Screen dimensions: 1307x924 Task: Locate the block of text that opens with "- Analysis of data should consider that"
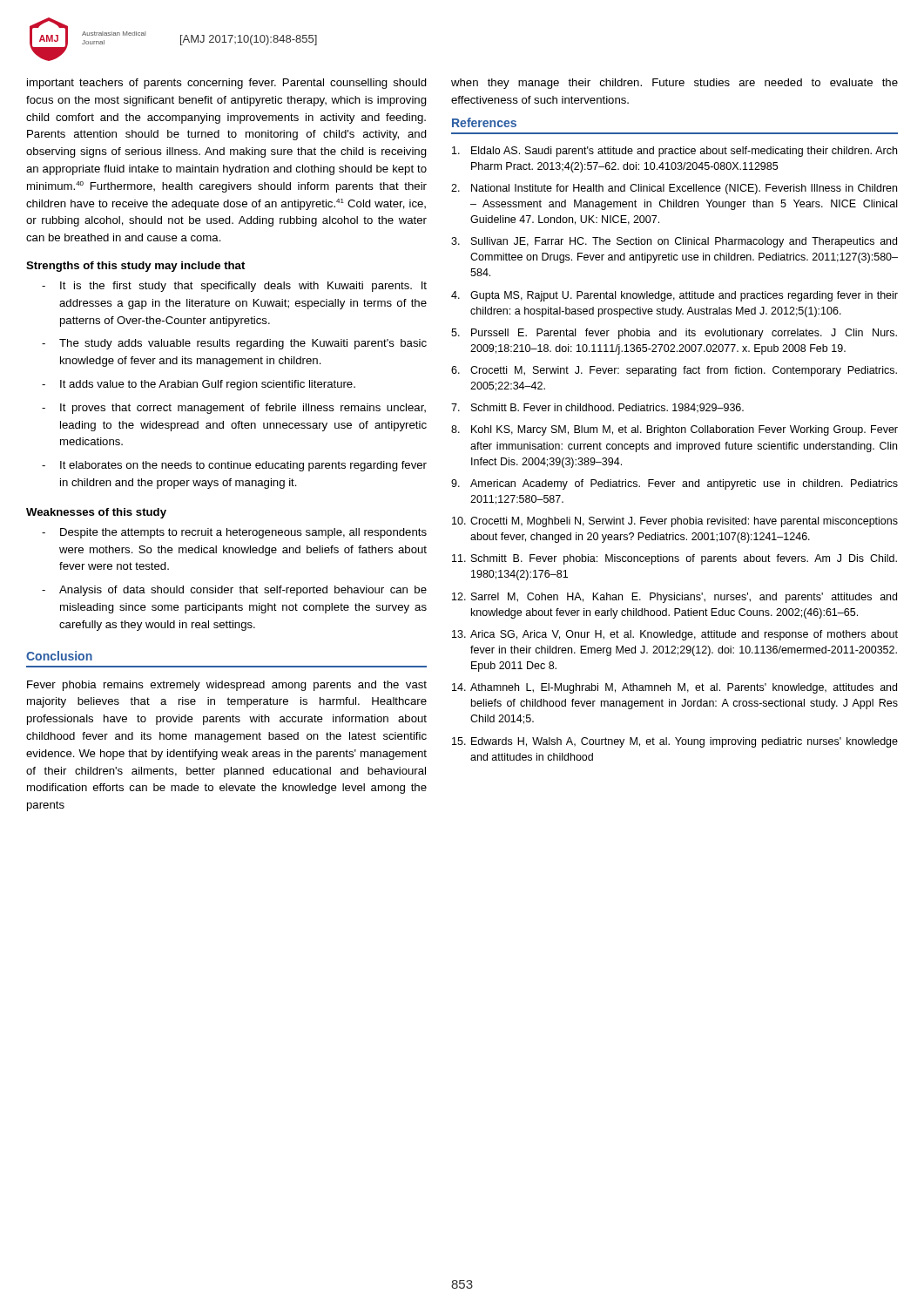click(x=234, y=607)
